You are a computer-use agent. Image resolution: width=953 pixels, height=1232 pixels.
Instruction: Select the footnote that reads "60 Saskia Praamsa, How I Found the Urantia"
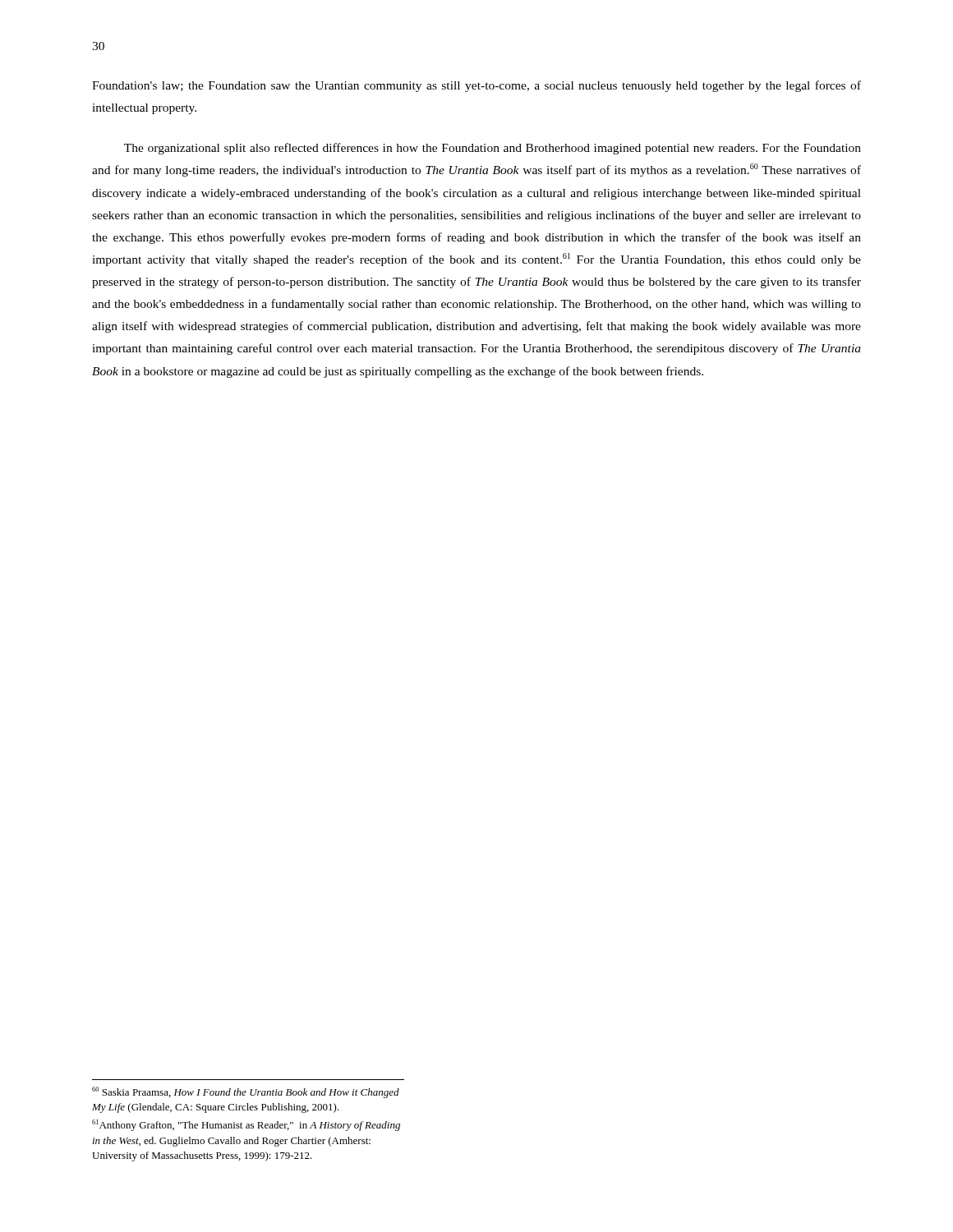coord(245,1099)
